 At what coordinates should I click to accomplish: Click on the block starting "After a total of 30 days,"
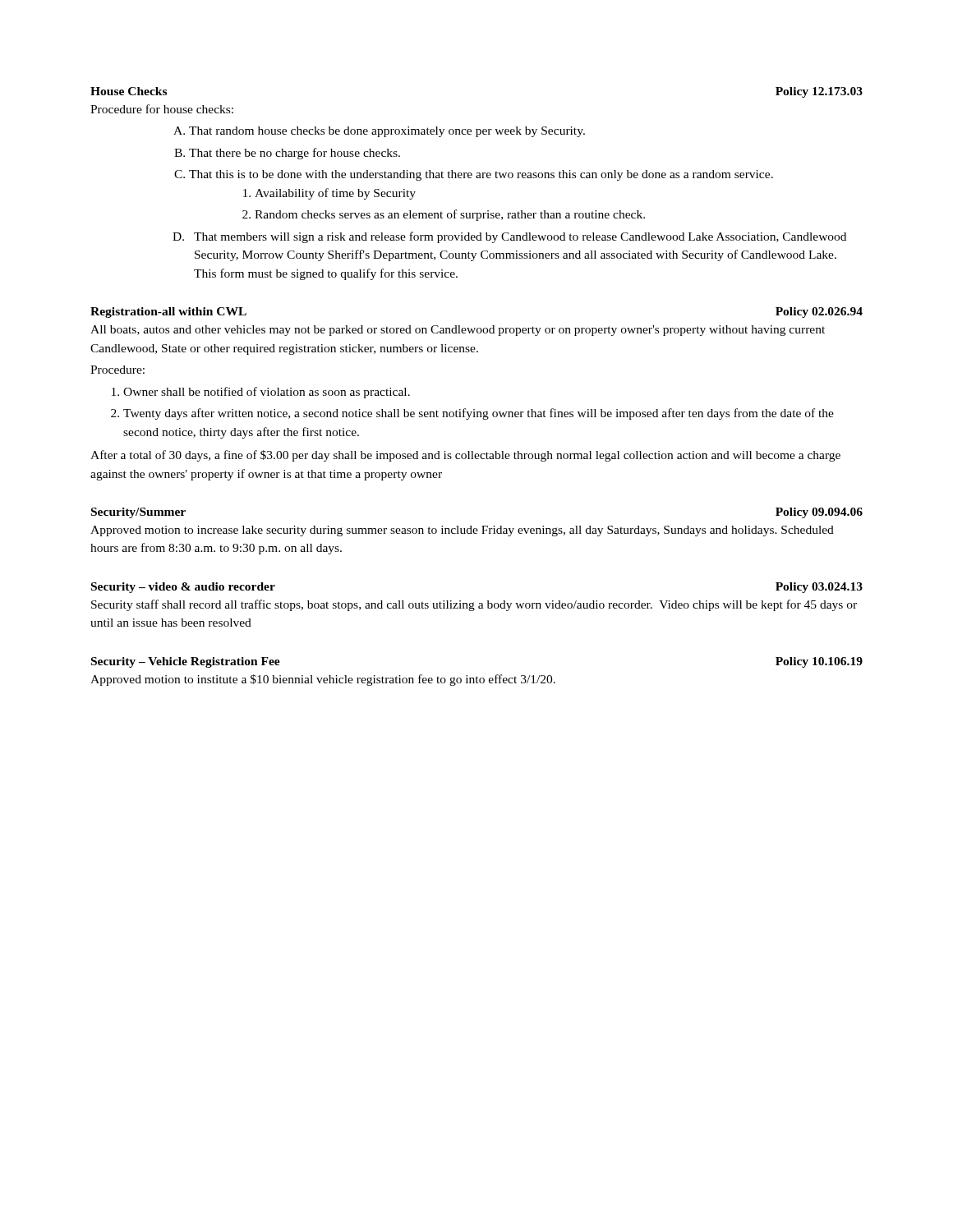466,464
